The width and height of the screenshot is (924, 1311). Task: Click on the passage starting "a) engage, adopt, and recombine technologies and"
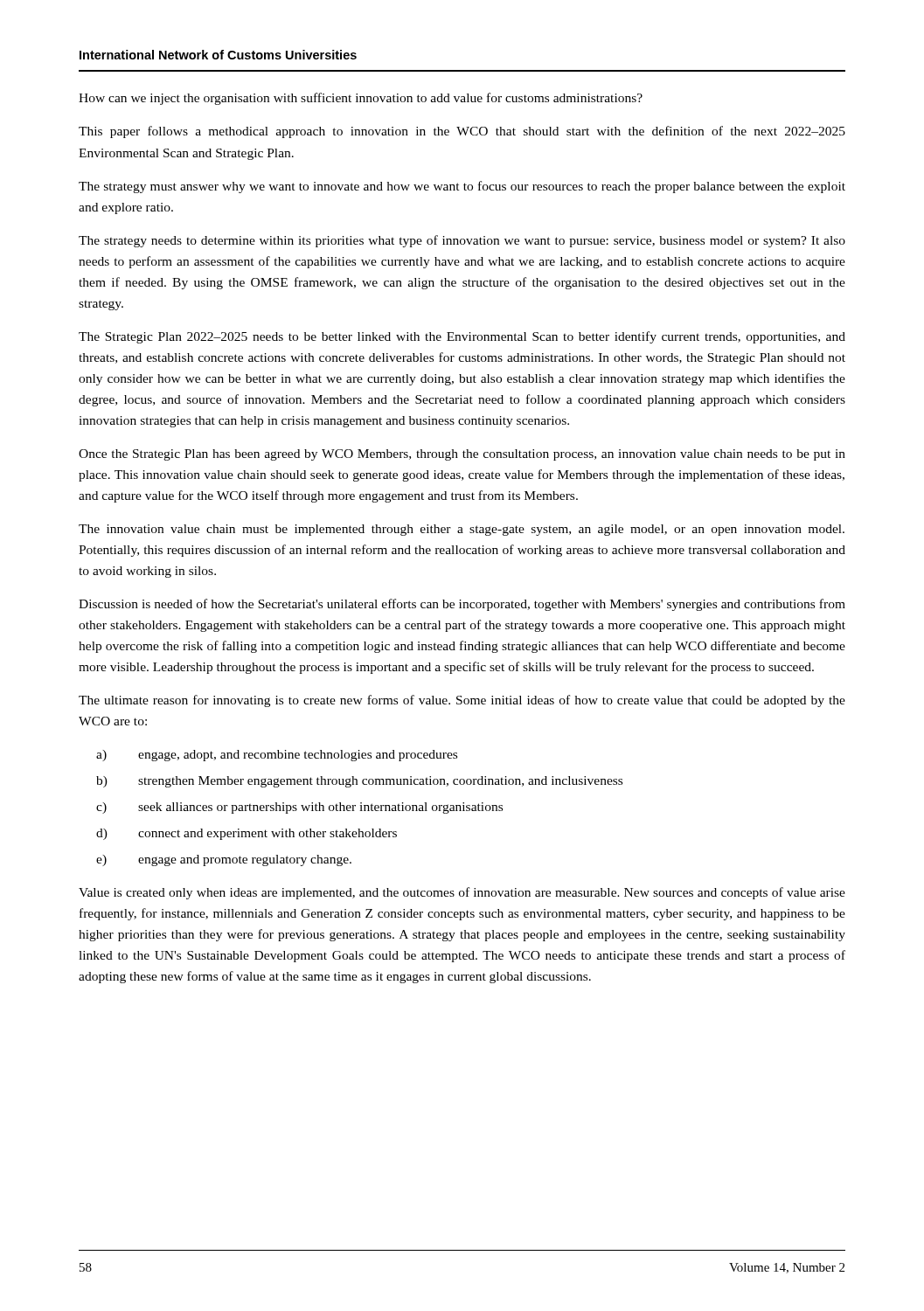click(x=462, y=754)
